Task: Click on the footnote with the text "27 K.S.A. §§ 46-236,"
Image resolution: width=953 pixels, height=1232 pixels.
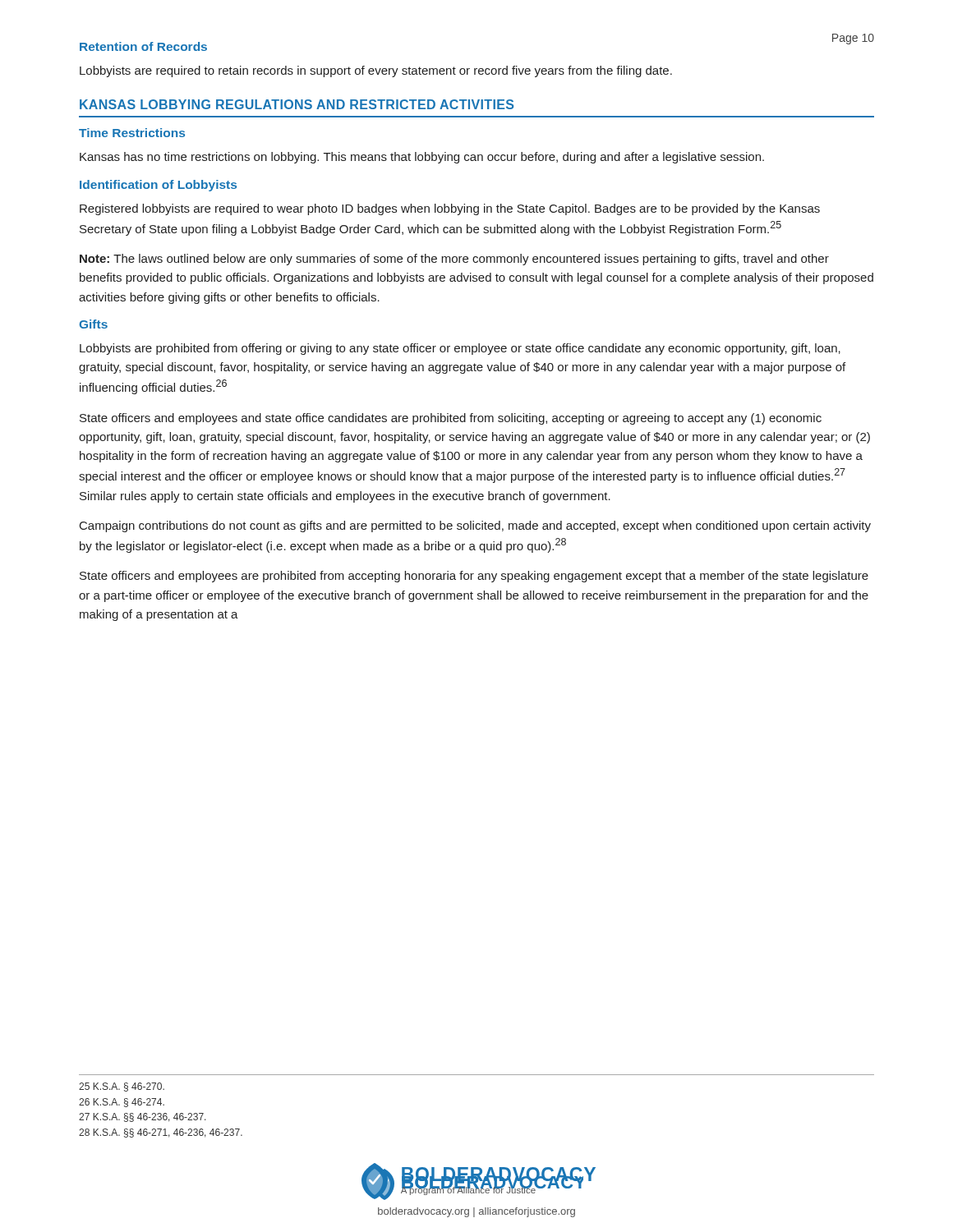Action: tap(143, 1117)
